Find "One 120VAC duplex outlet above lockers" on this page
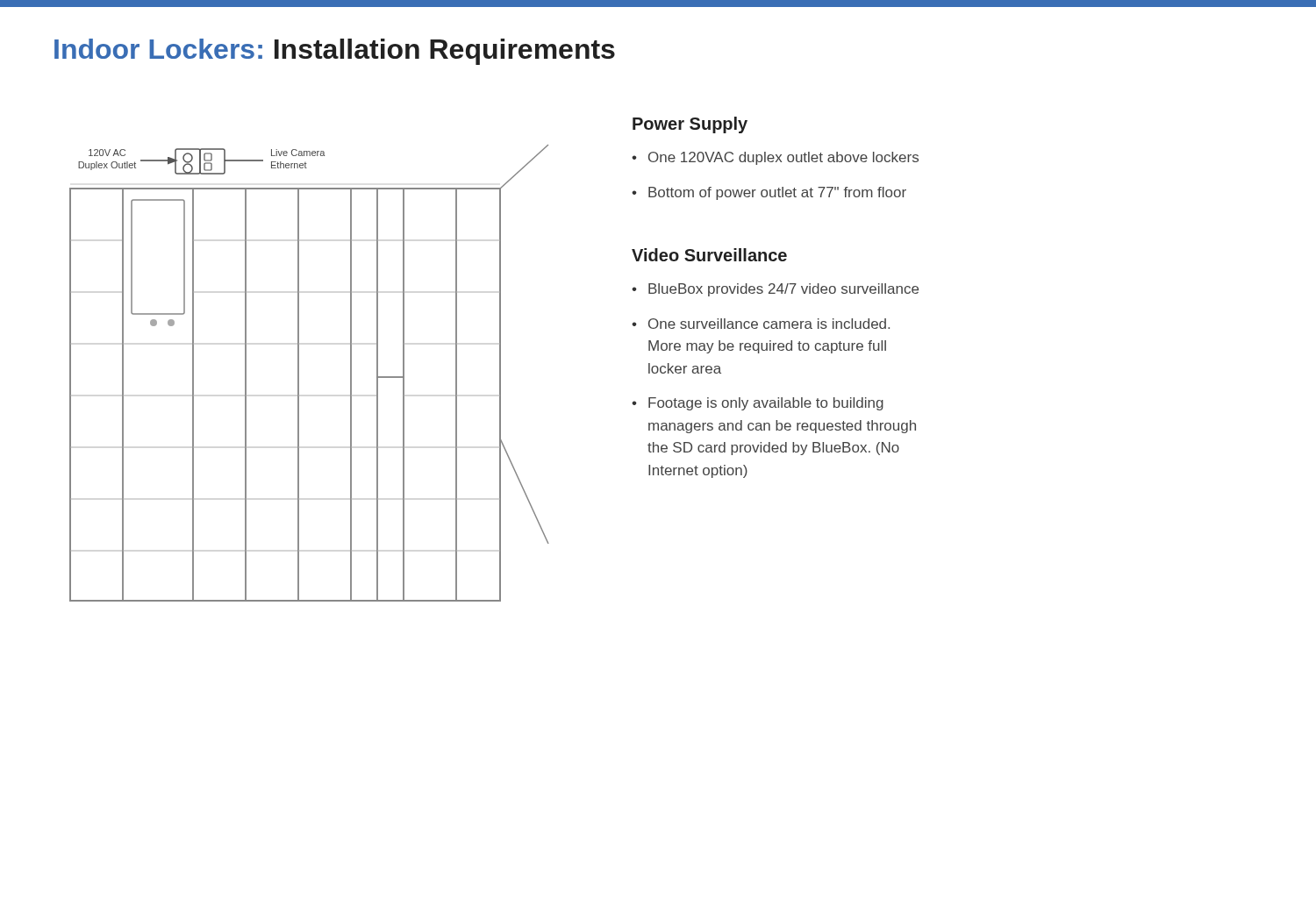The image size is (1316, 905). (783, 157)
